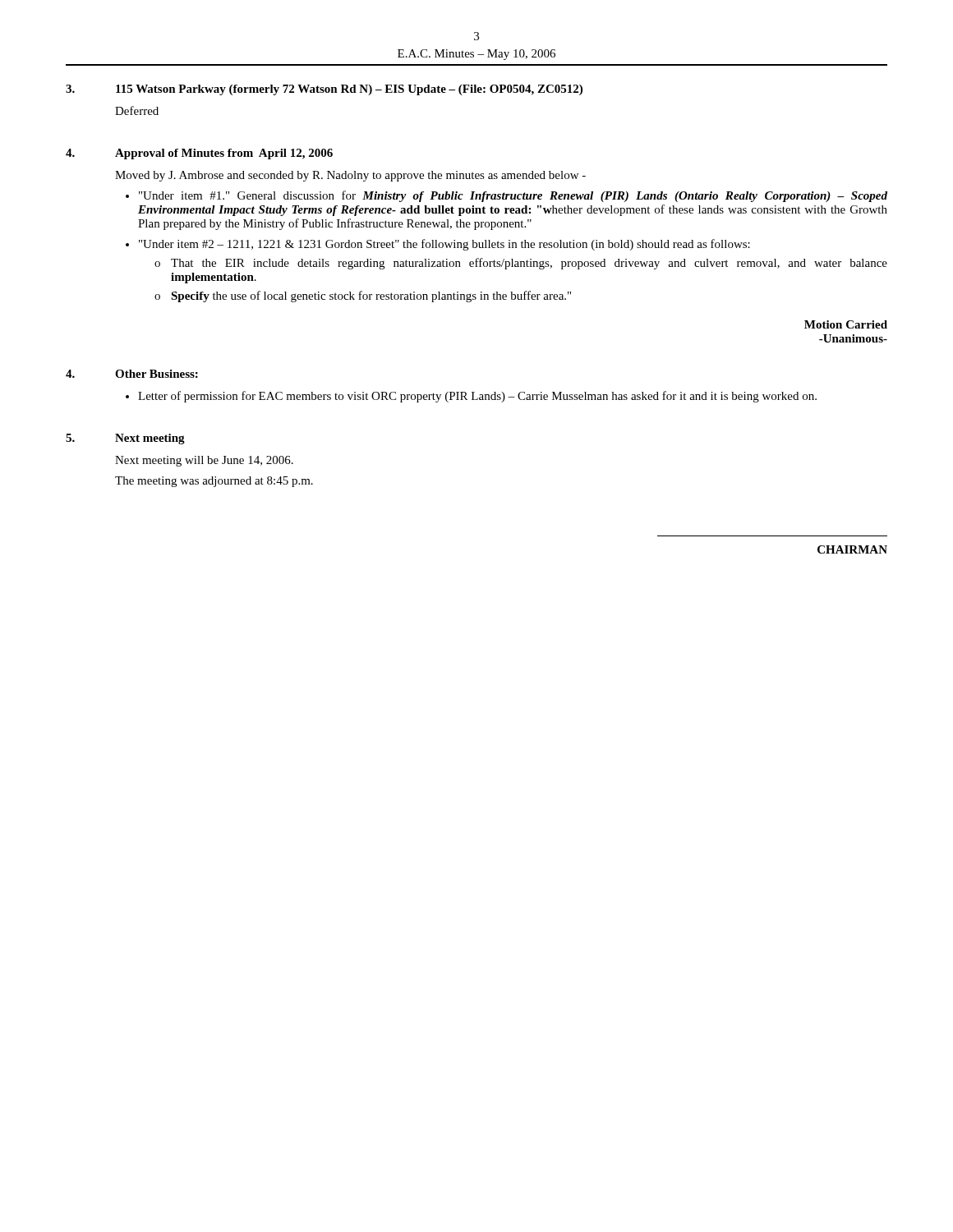953x1232 pixels.
Task: Select the element starting "Other Business:"
Action: (x=157, y=374)
